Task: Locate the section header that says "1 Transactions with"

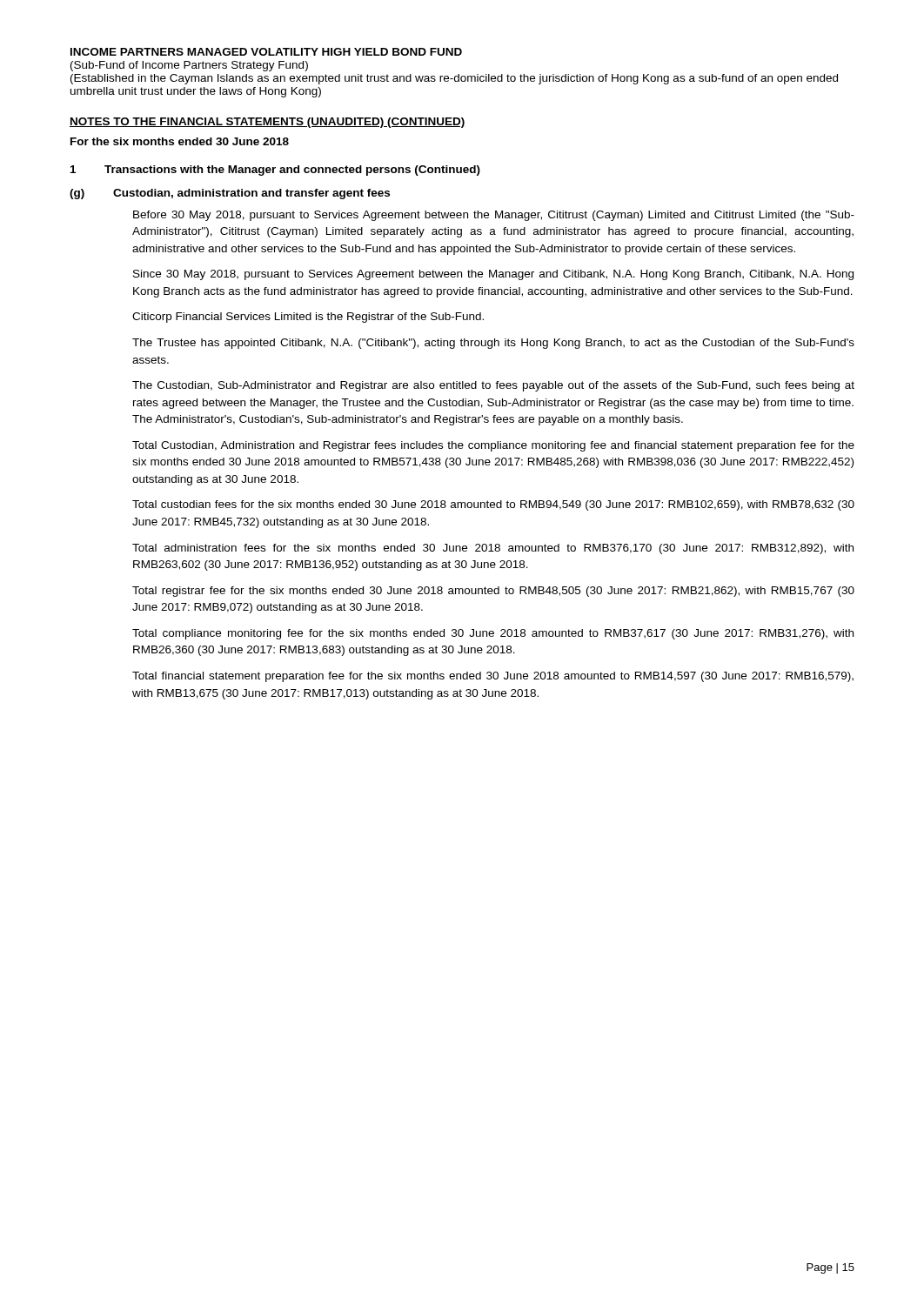Action: click(275, 169)
